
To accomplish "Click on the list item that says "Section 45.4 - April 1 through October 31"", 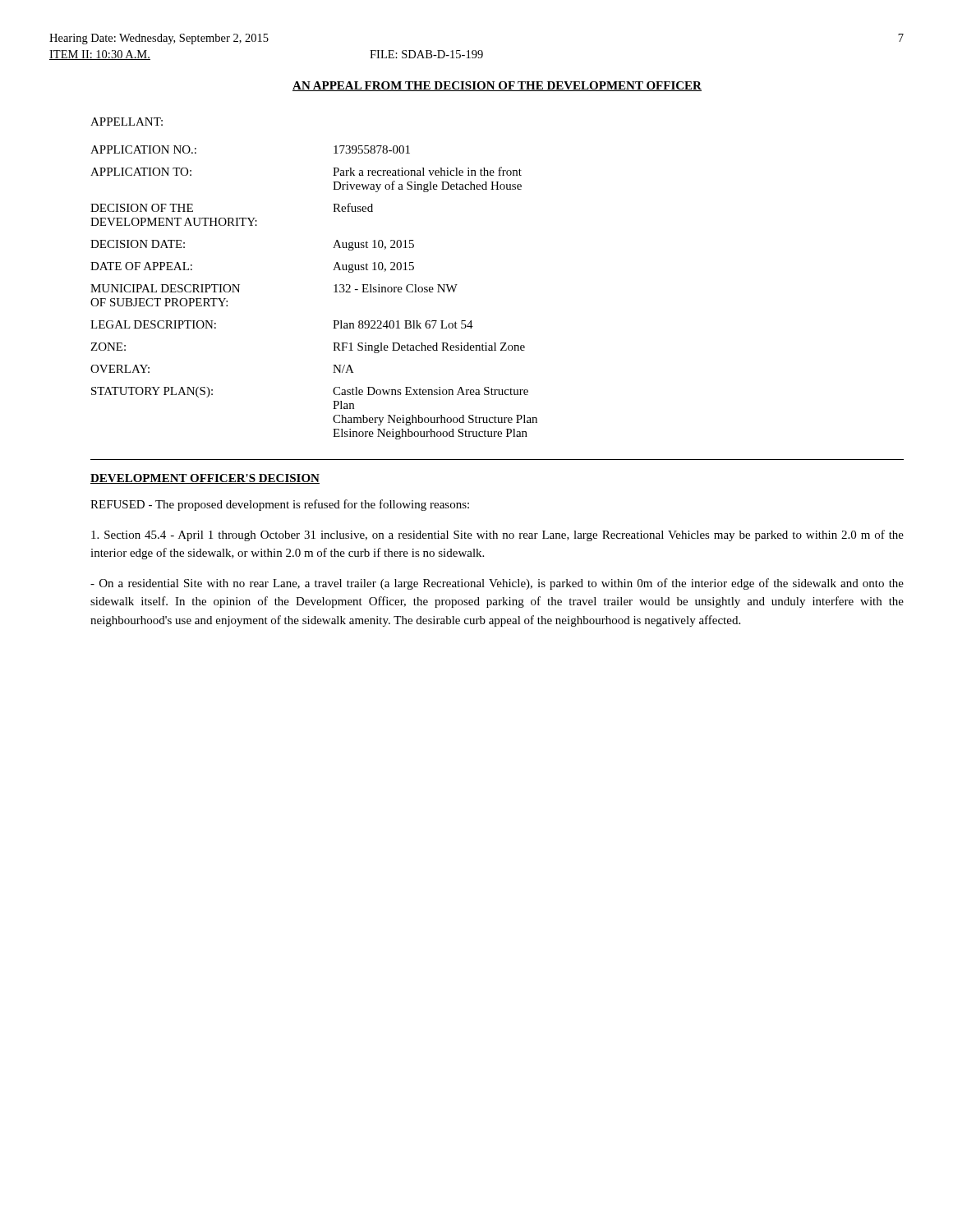I will click(x=497, y=543).
